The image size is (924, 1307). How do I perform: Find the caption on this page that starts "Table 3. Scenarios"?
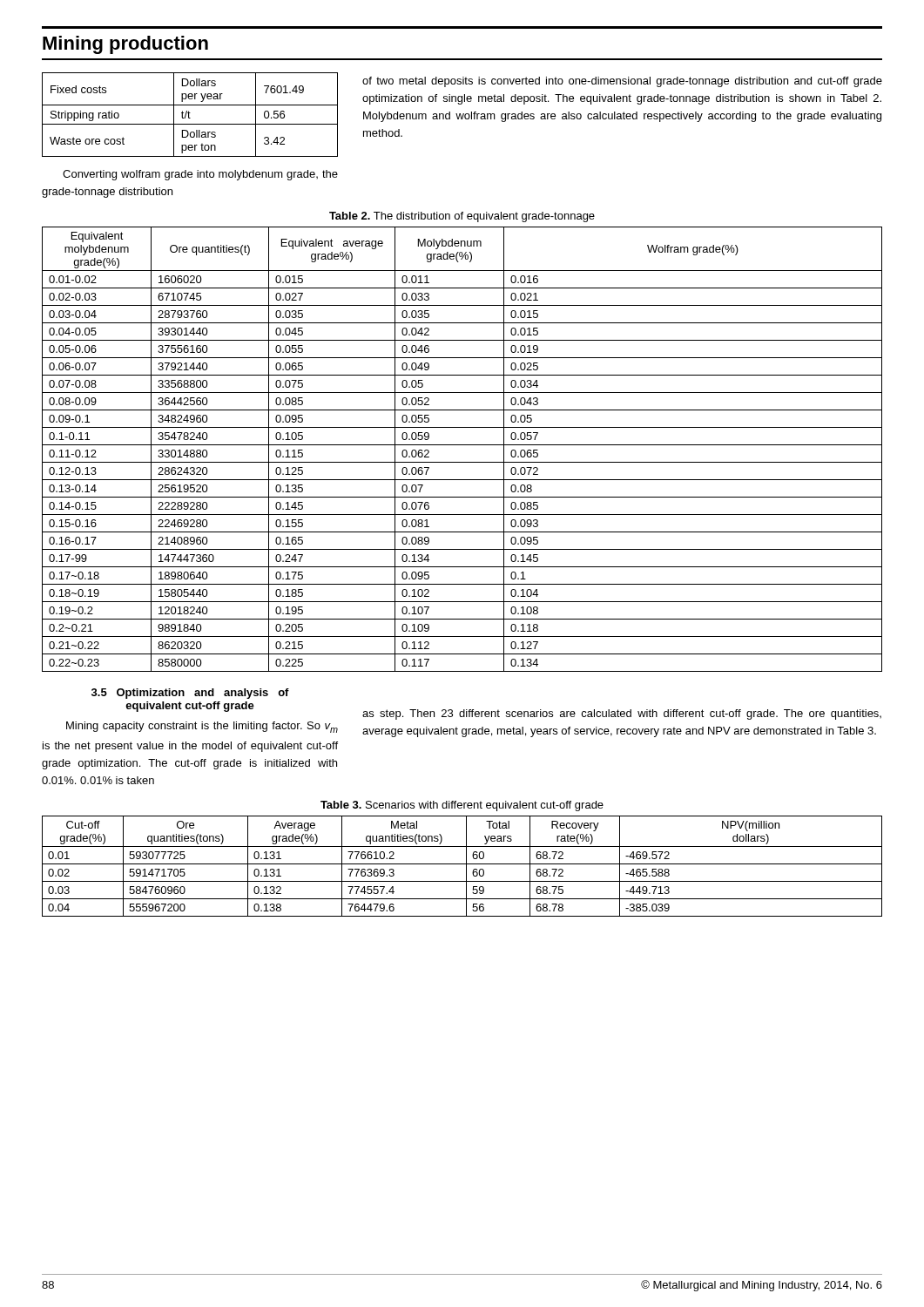(x=462, y=805)
